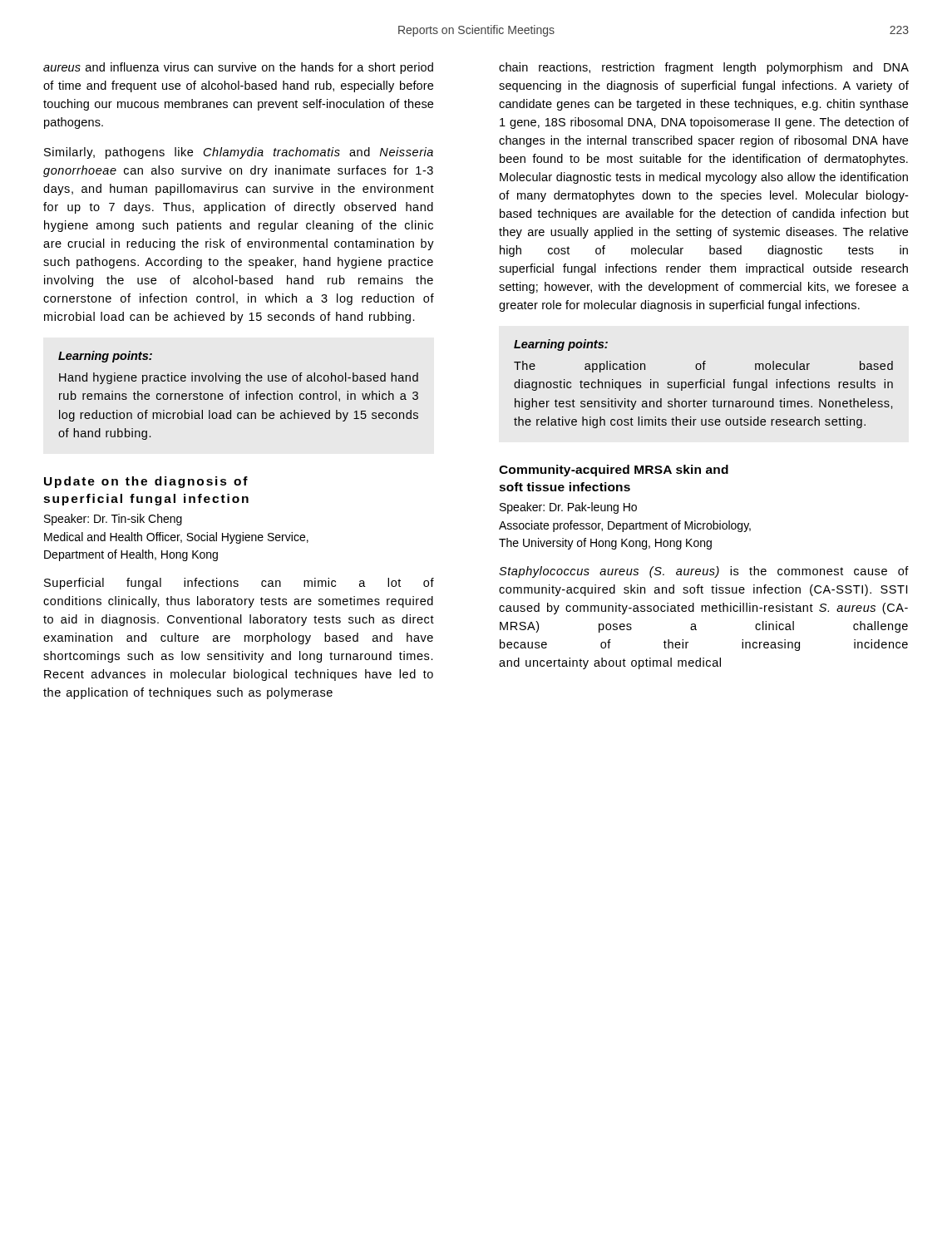Locate the text block starting "The University of"
The image size is (952, 1247).
(x=606, y=543)
